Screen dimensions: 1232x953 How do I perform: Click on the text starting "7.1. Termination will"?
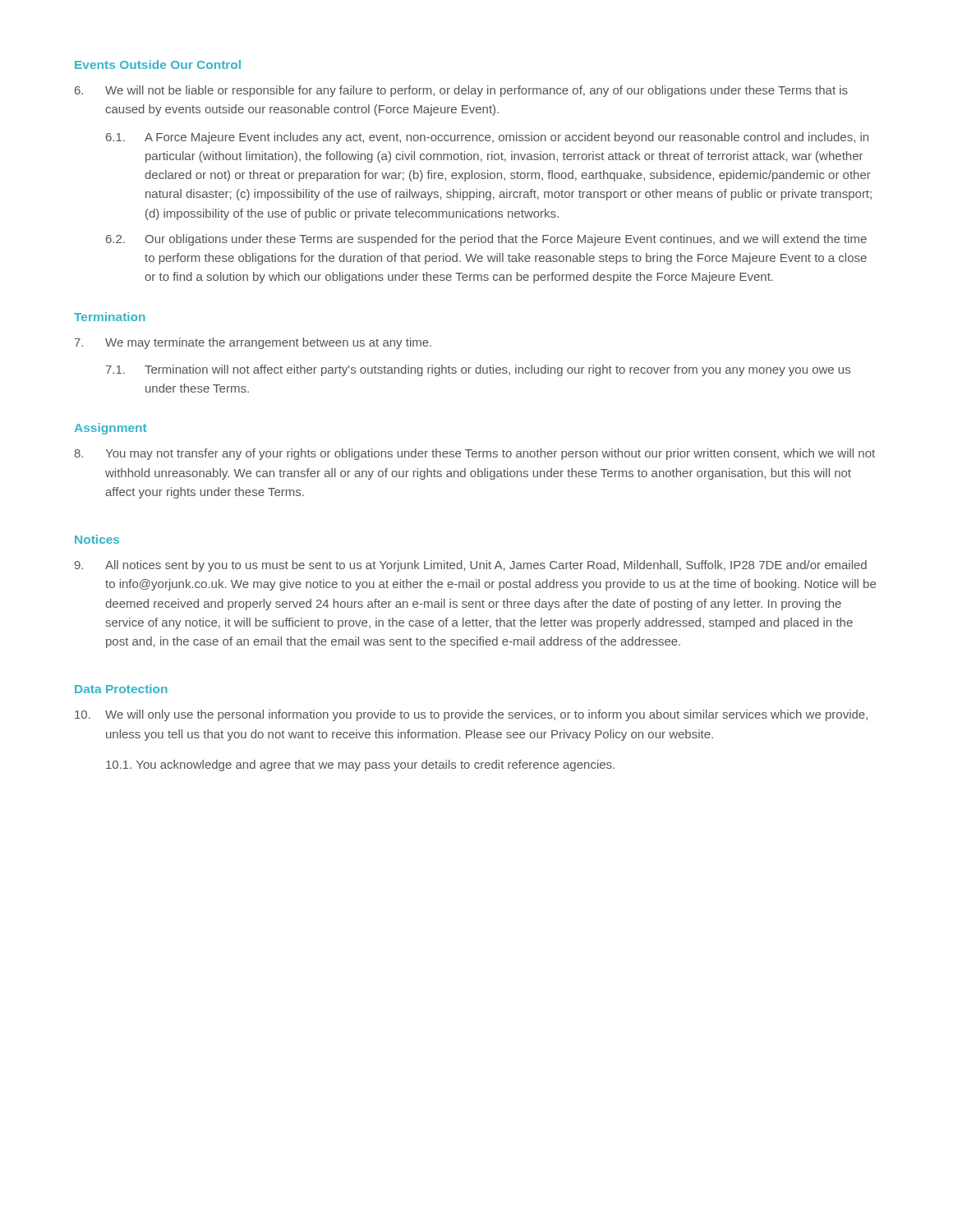(492, 379)
